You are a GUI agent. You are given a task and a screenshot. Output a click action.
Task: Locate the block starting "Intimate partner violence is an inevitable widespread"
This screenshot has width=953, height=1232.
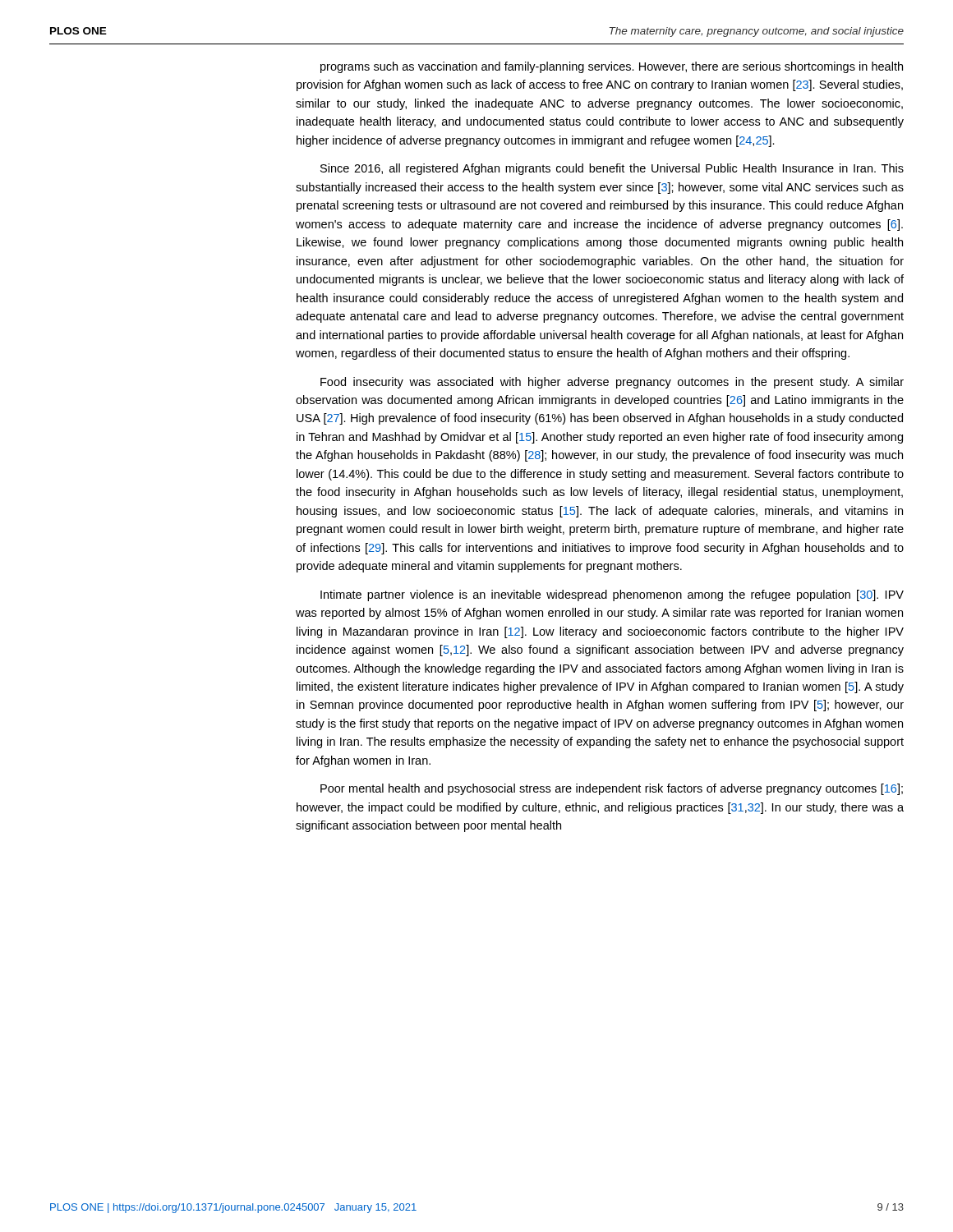pos(600,678)
